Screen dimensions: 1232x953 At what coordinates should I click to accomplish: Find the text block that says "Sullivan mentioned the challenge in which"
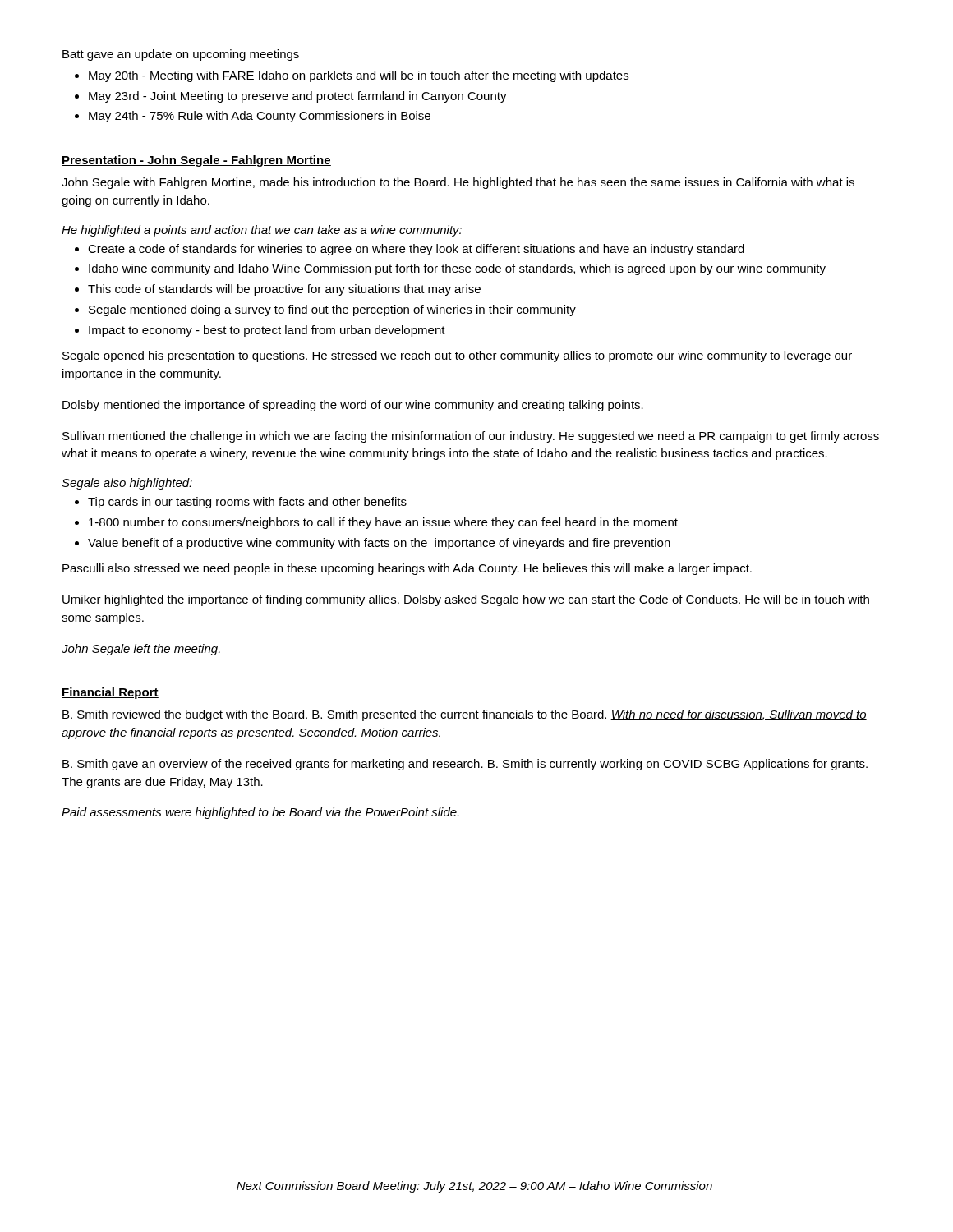pos(470,444)
